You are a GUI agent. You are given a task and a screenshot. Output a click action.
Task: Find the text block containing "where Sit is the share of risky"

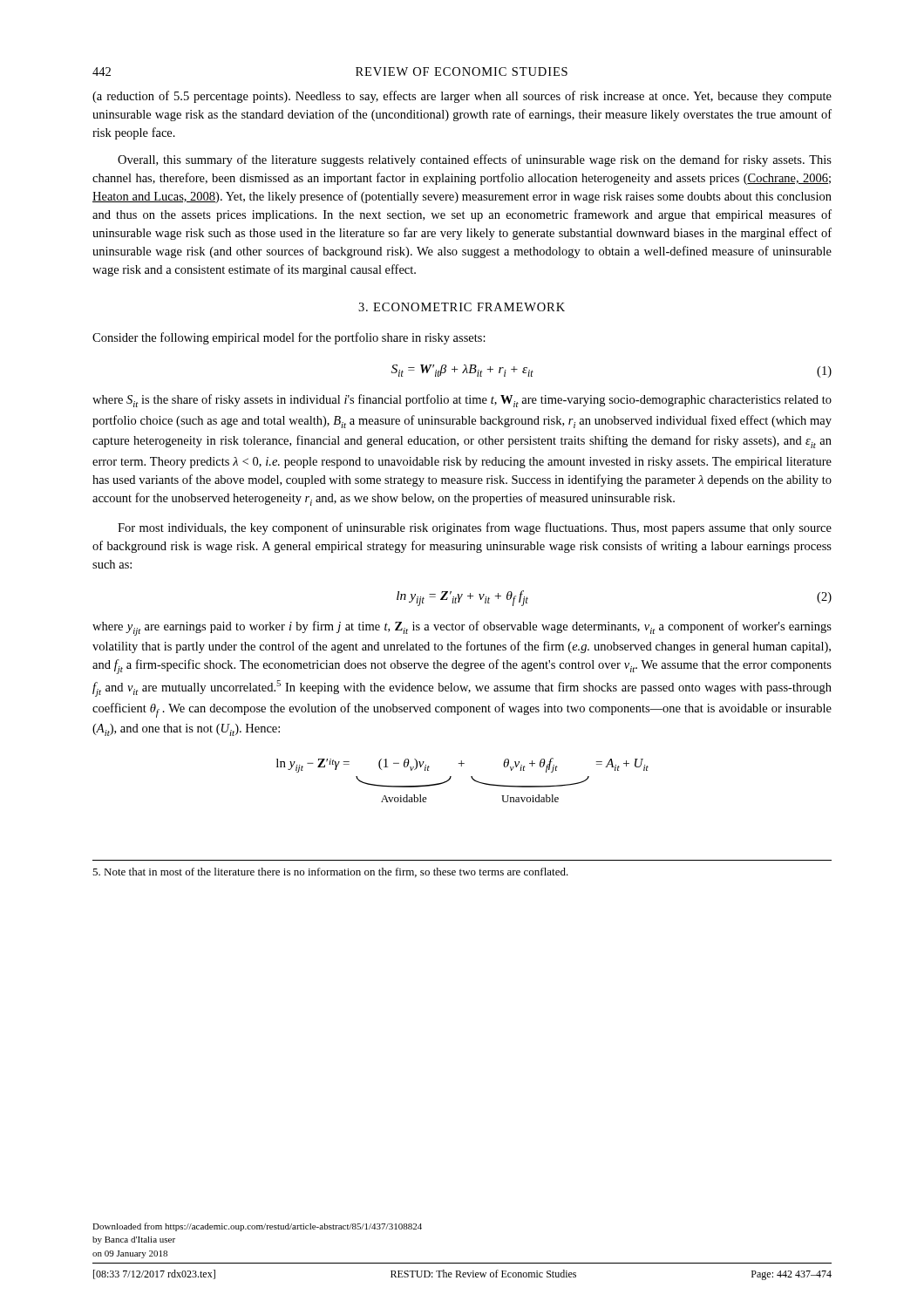pos(462,450)
